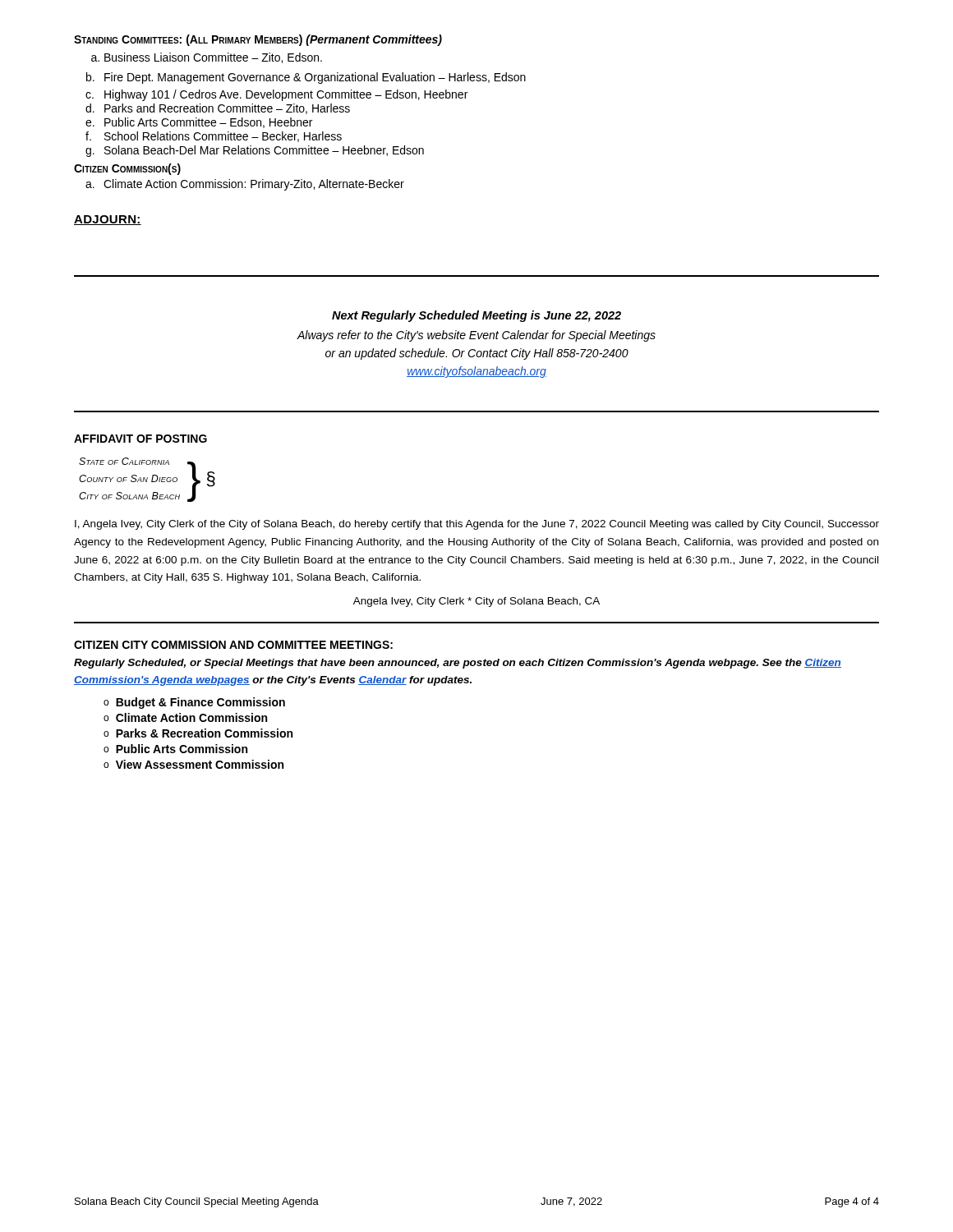
Task: Find the text block starting "Budget & Finance Commission"
Action: 194,703
